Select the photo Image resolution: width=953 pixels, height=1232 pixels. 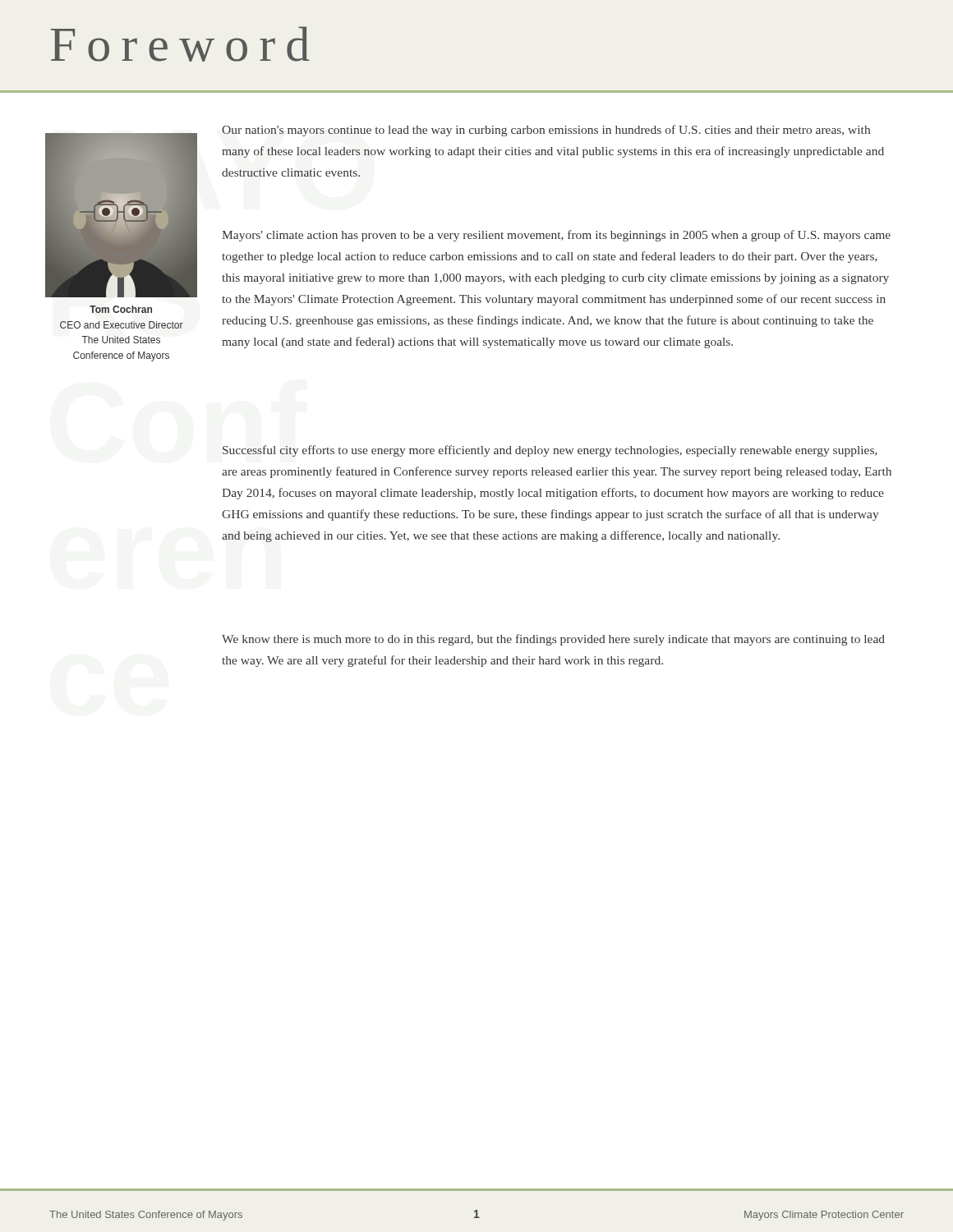[121, 215]
